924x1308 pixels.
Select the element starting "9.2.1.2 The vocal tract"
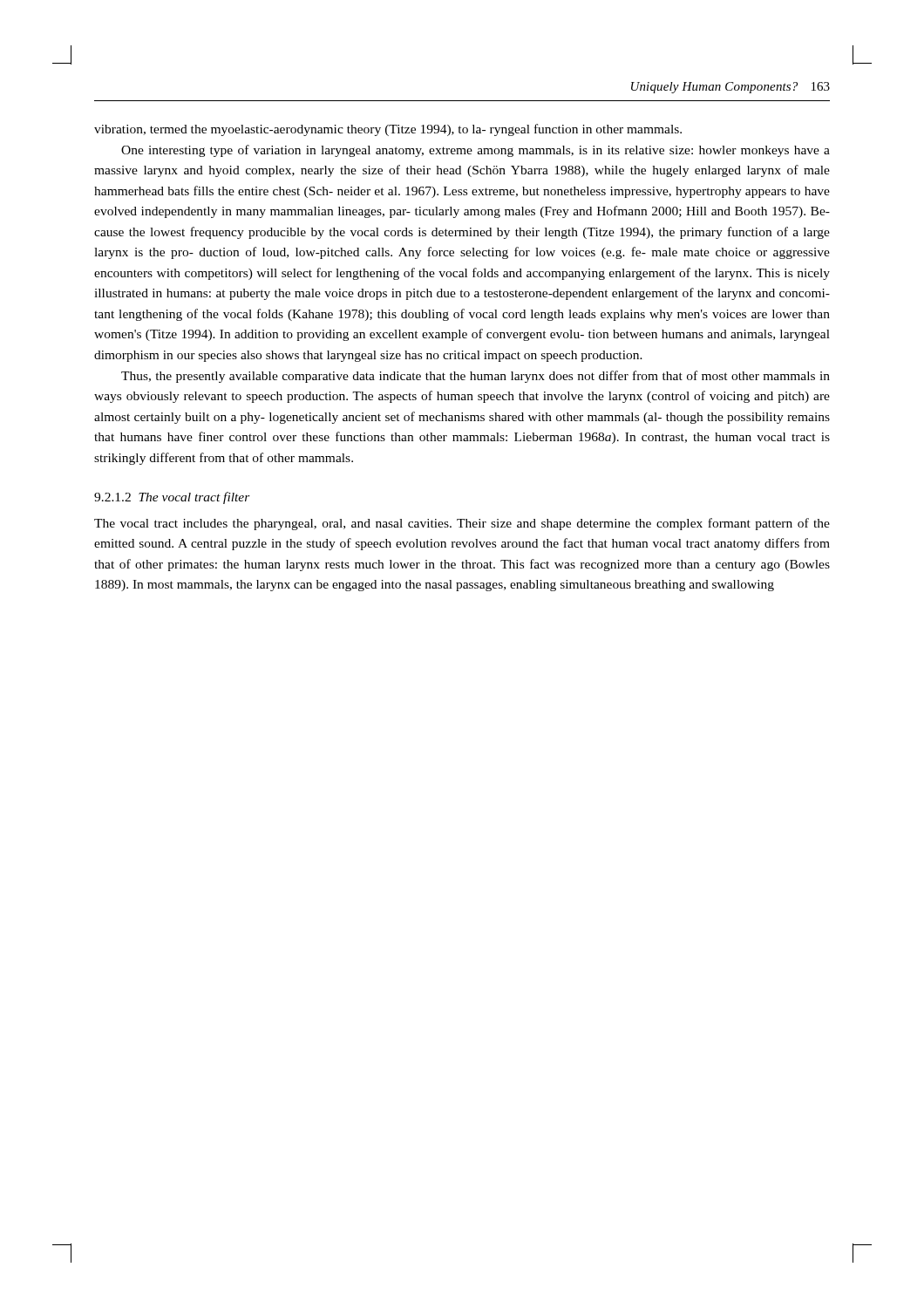click(172, 497)
